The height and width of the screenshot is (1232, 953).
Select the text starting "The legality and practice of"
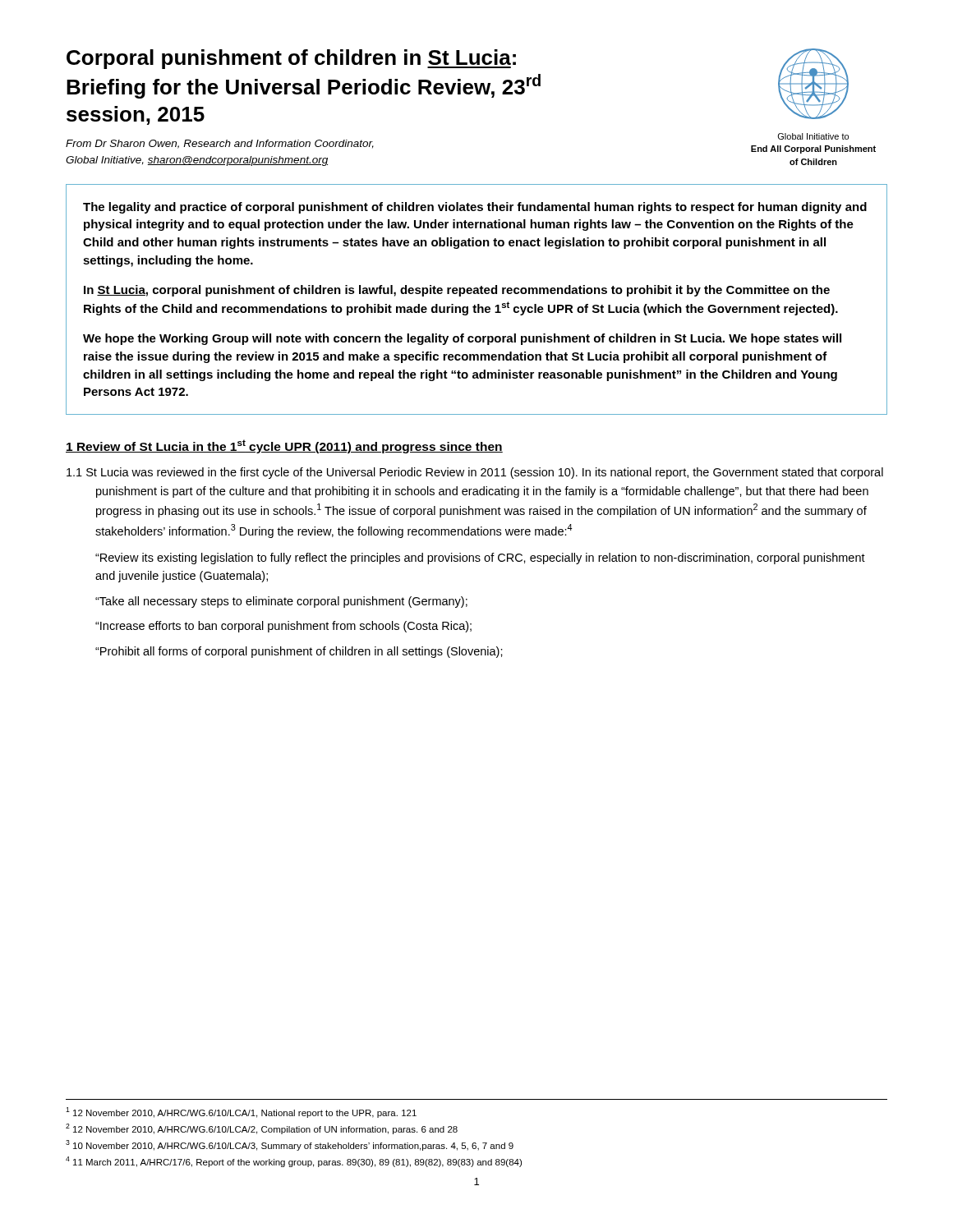[476, 233]
